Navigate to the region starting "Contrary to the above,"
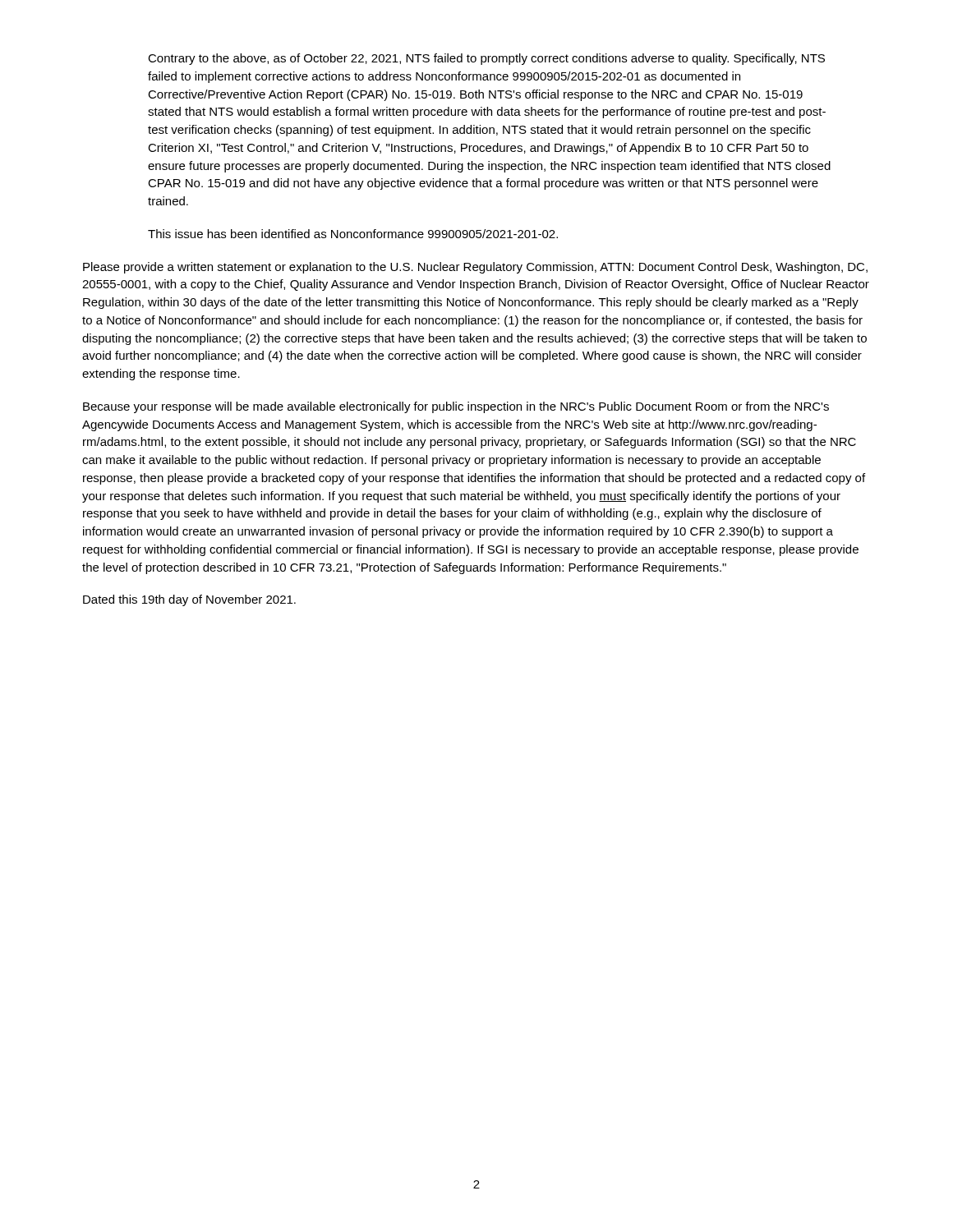Screen dimensions: 1232x953 coord(489,129)
